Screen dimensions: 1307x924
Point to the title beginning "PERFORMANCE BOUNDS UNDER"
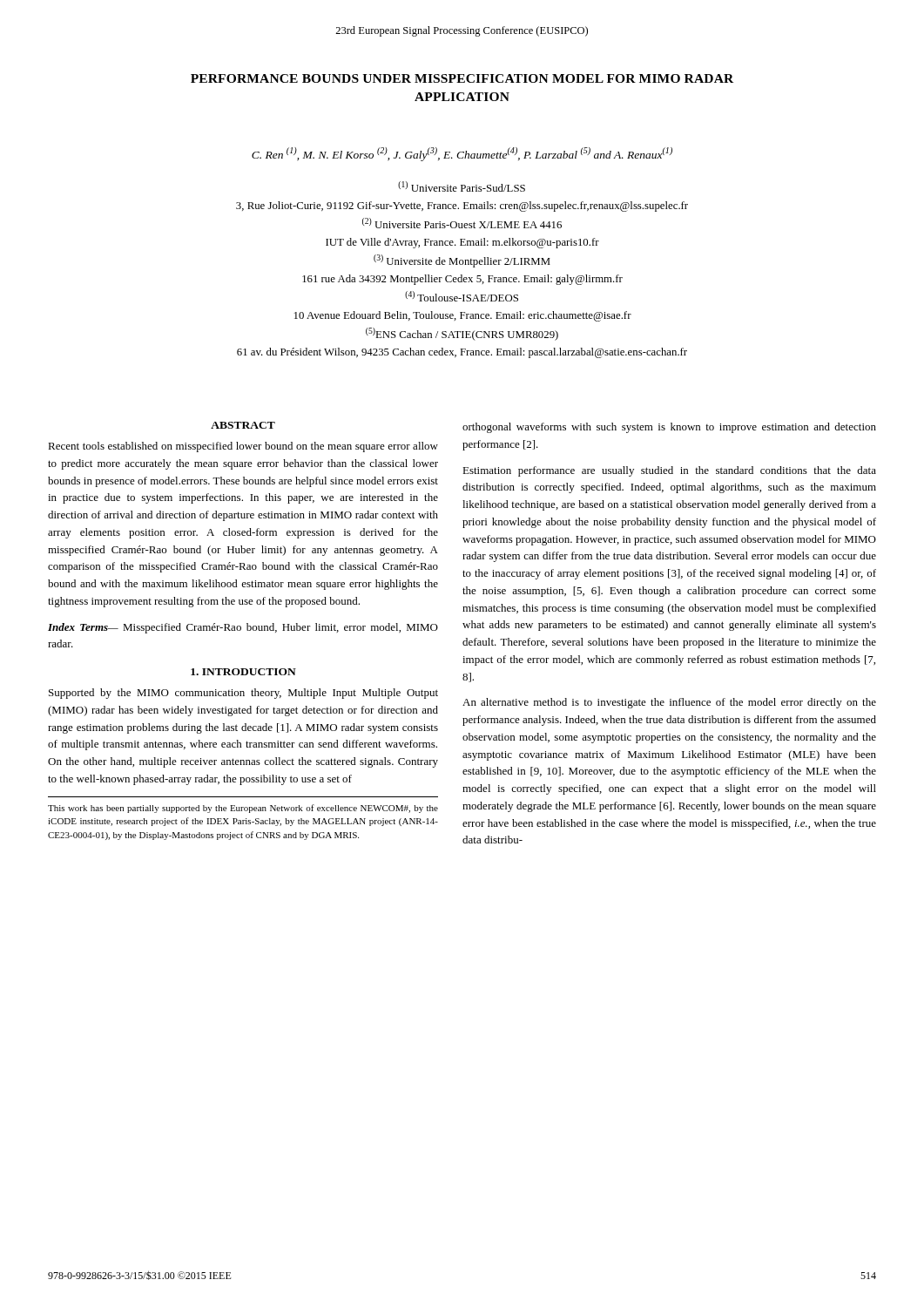point(462,88)
